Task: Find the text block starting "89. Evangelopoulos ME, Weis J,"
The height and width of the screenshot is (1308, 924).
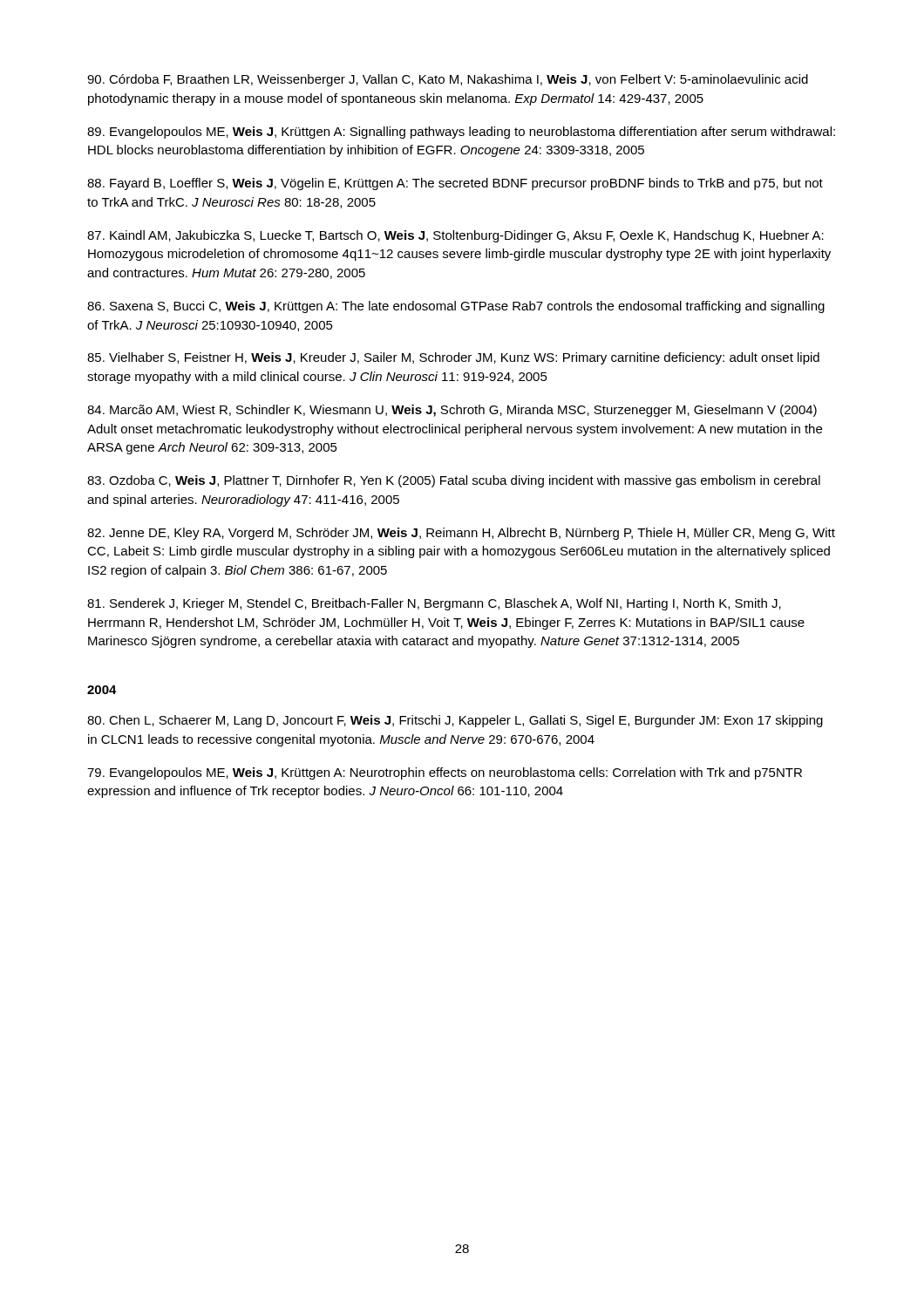Action: pos(462,140)
